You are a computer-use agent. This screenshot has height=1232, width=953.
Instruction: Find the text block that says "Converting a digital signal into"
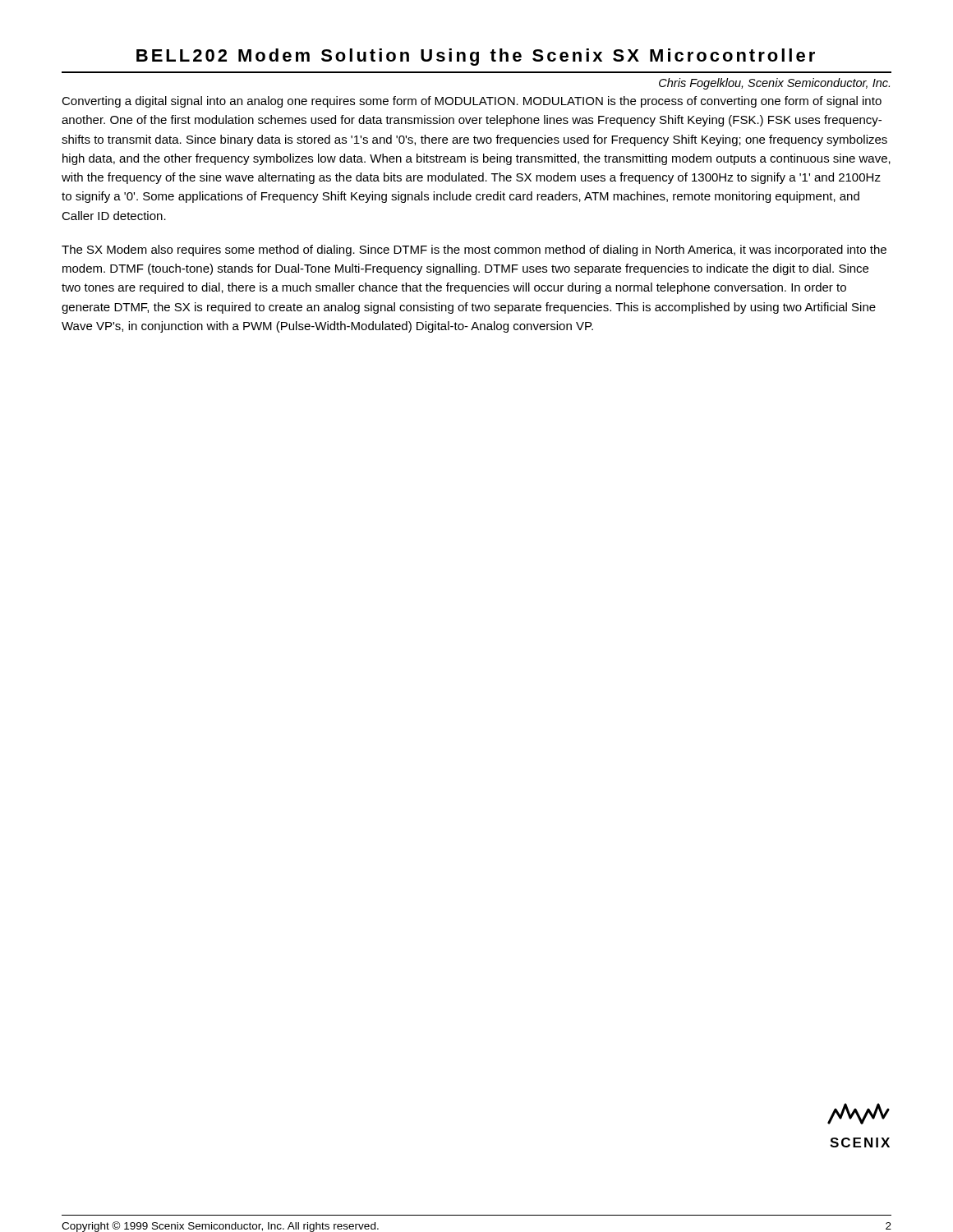point(476,158)
